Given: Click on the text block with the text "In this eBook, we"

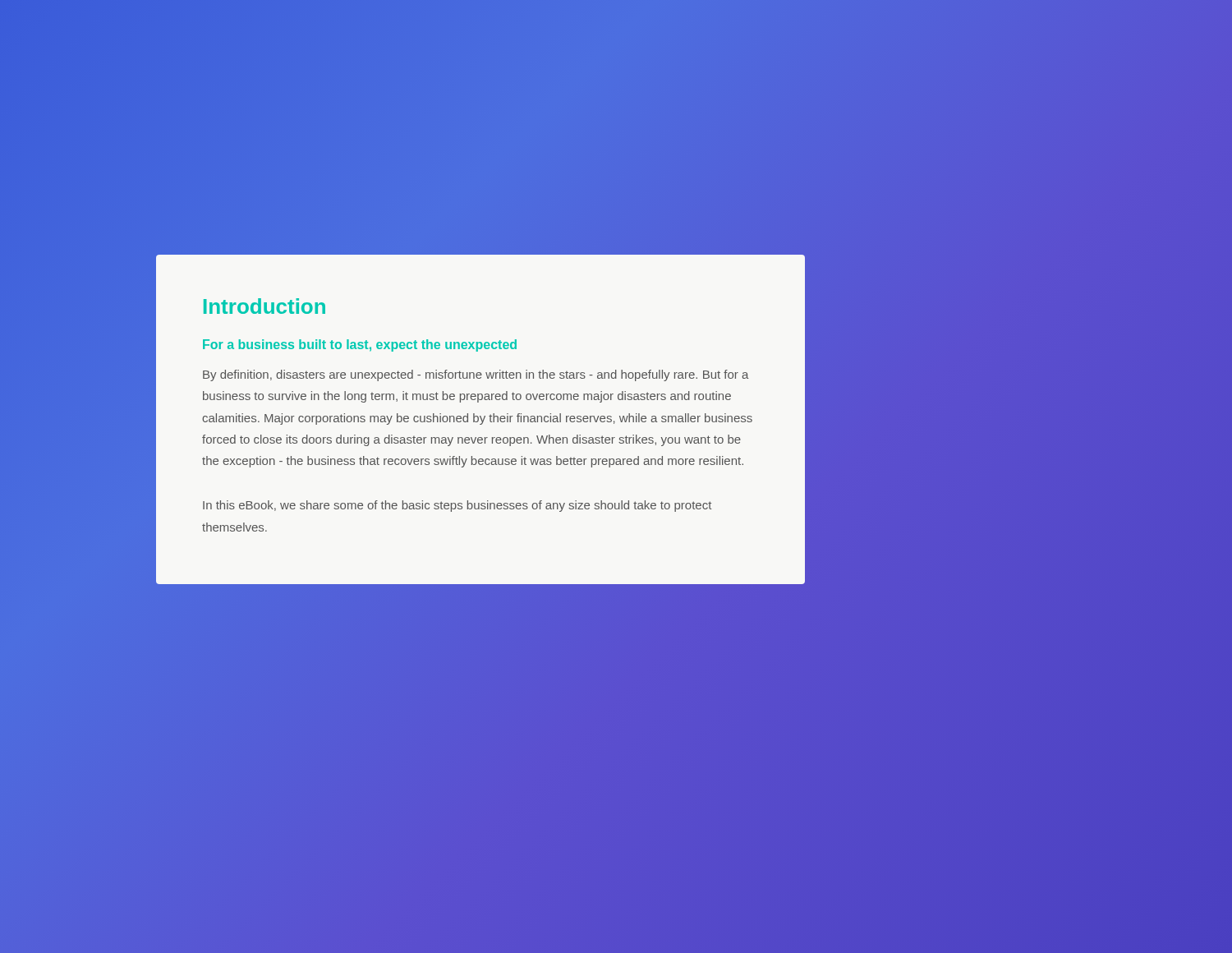Looking at the screenshot, I should (x=480, y=516).
